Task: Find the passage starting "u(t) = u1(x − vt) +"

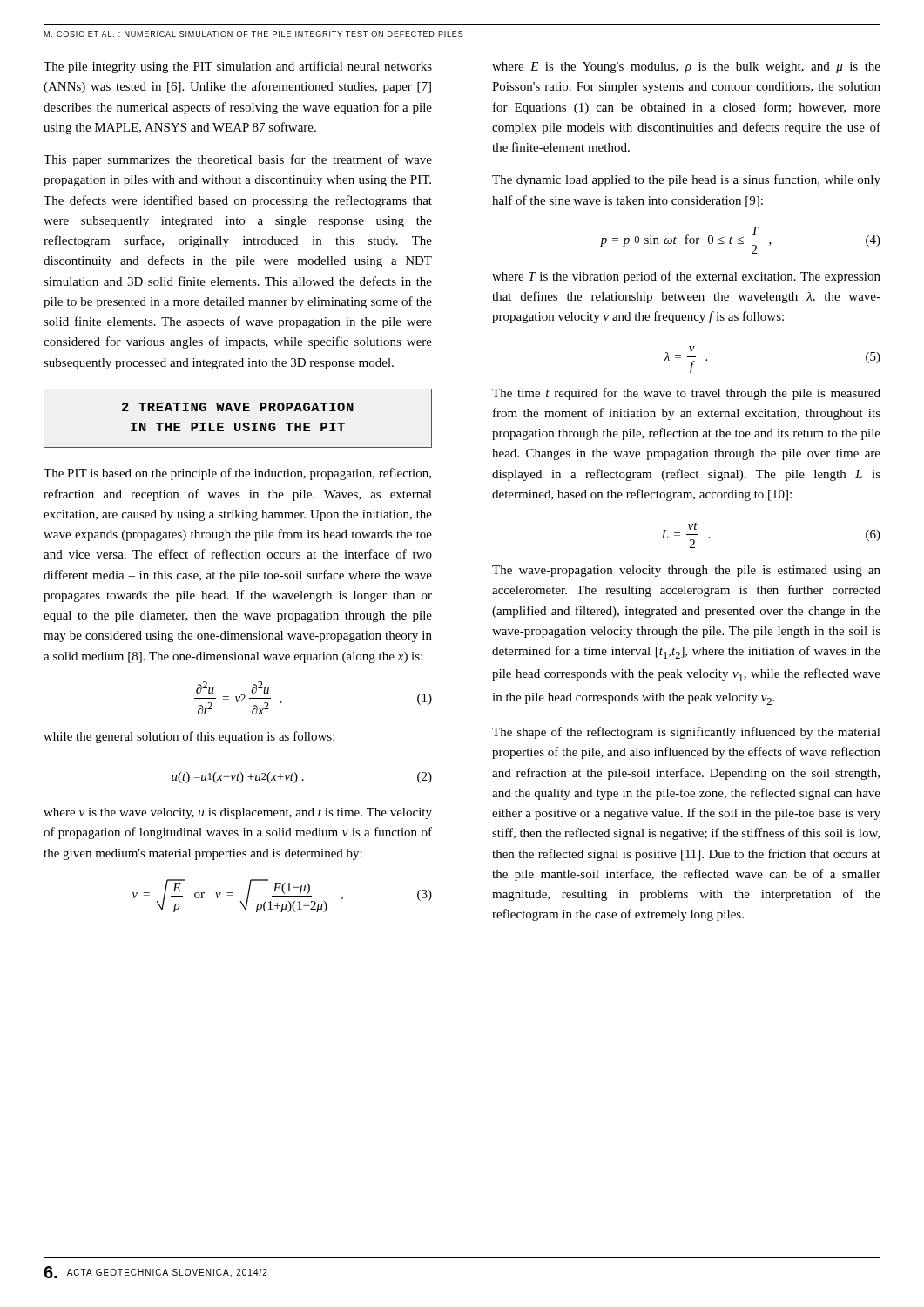Action: (x=238, y=776)
